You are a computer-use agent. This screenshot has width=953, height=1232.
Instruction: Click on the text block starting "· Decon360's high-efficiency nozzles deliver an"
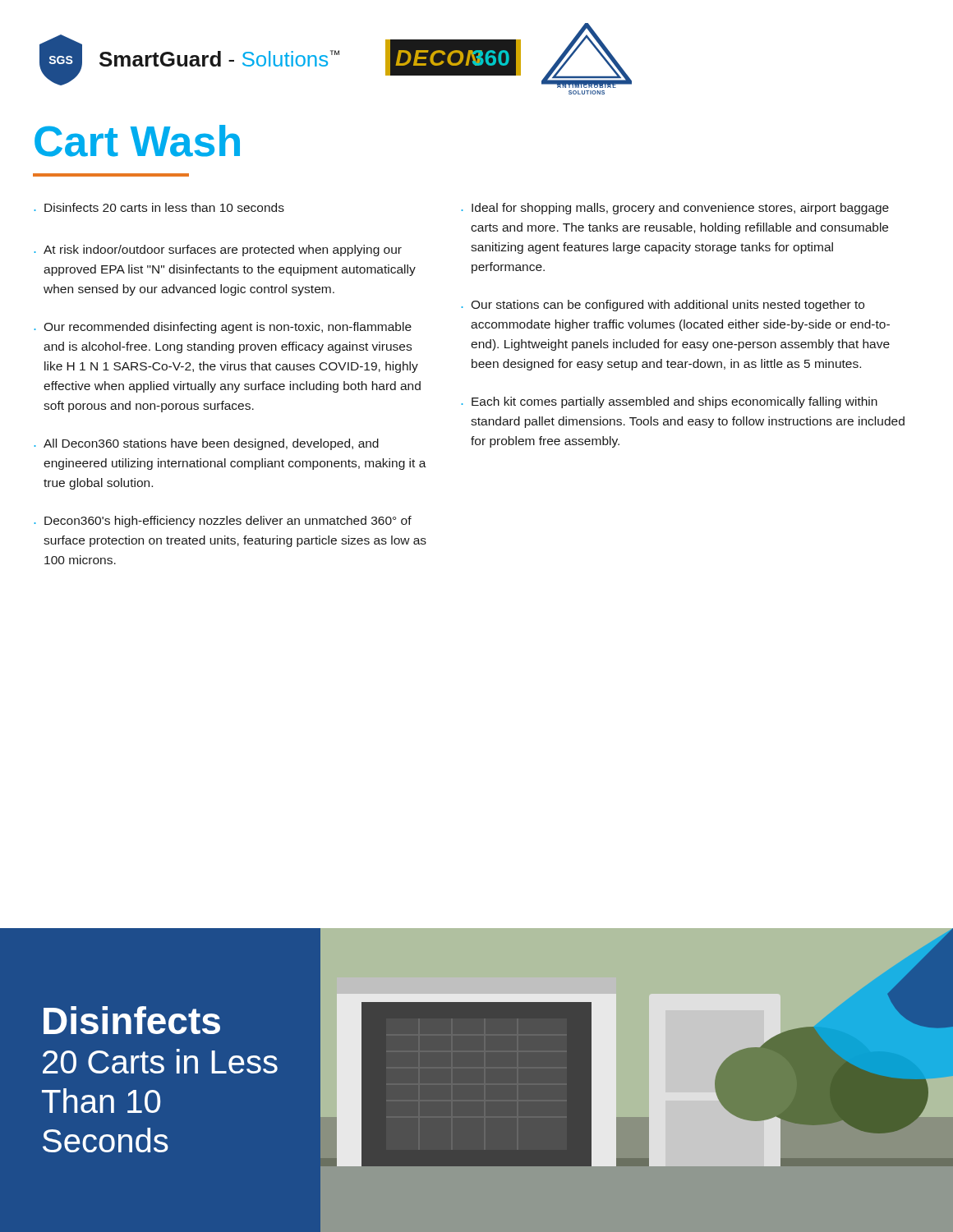click(230, 541)
